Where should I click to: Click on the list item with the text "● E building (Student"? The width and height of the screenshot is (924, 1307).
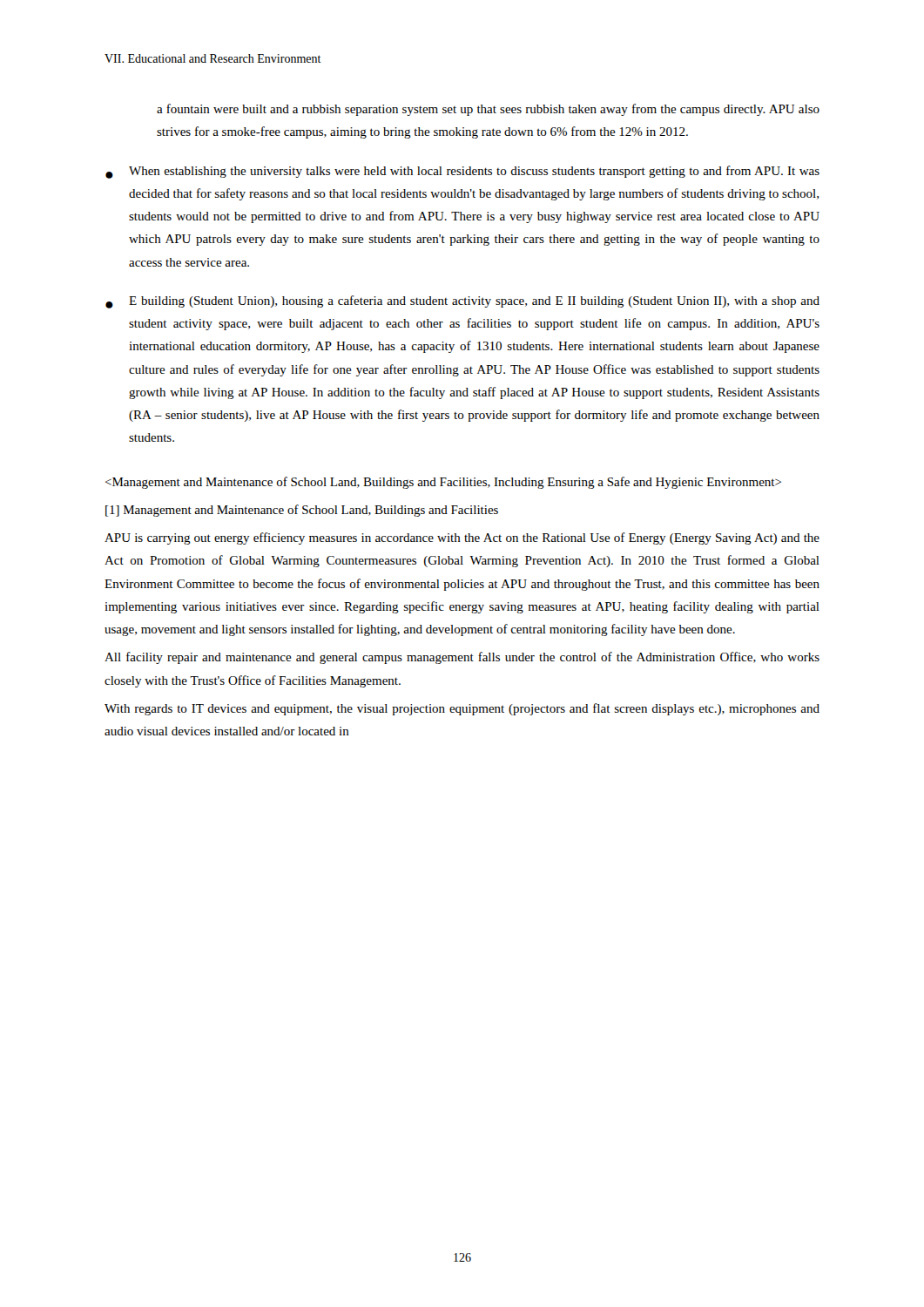pos(462,369)
